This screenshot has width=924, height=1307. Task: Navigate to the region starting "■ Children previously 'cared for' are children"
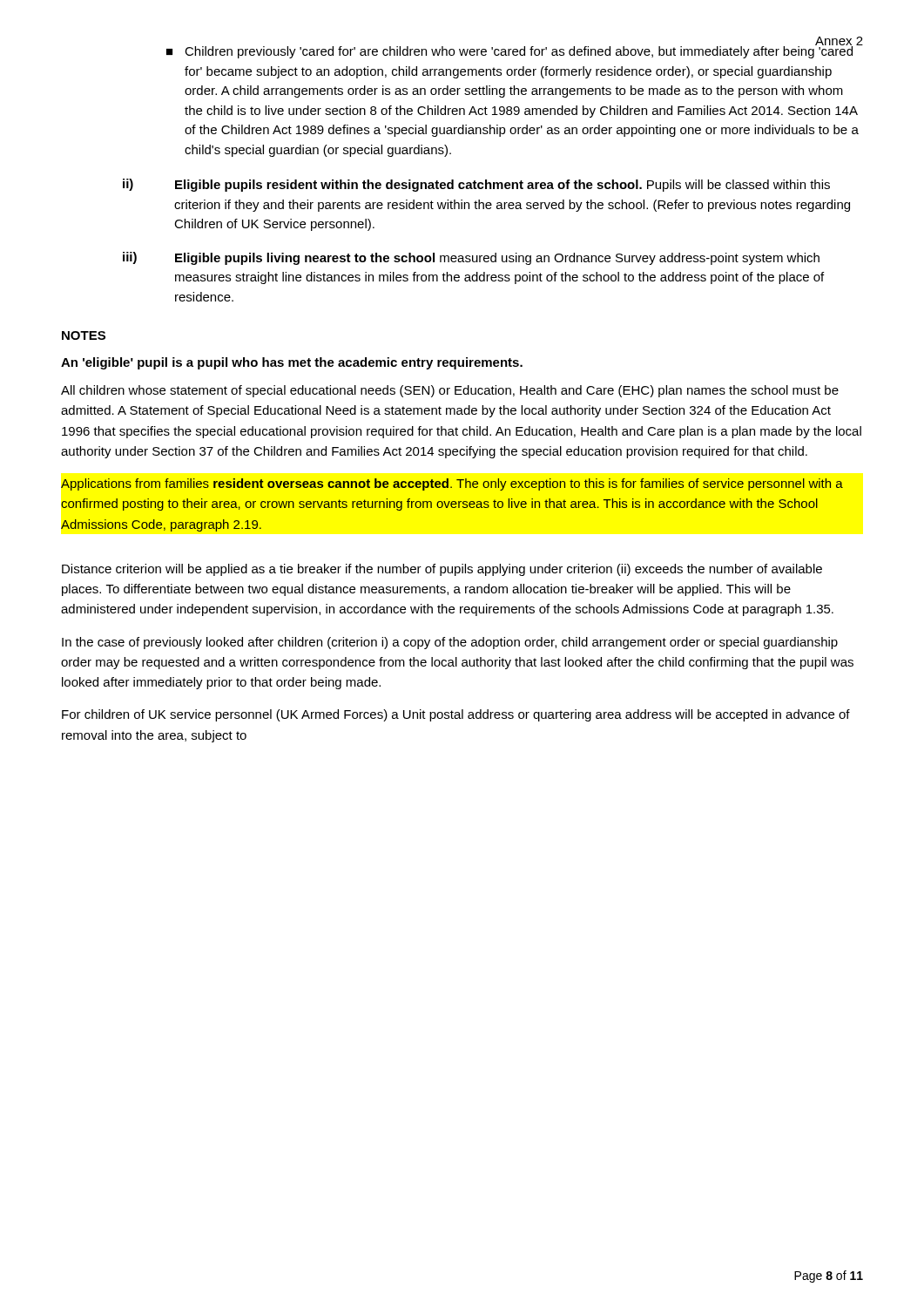click(514, 101)
